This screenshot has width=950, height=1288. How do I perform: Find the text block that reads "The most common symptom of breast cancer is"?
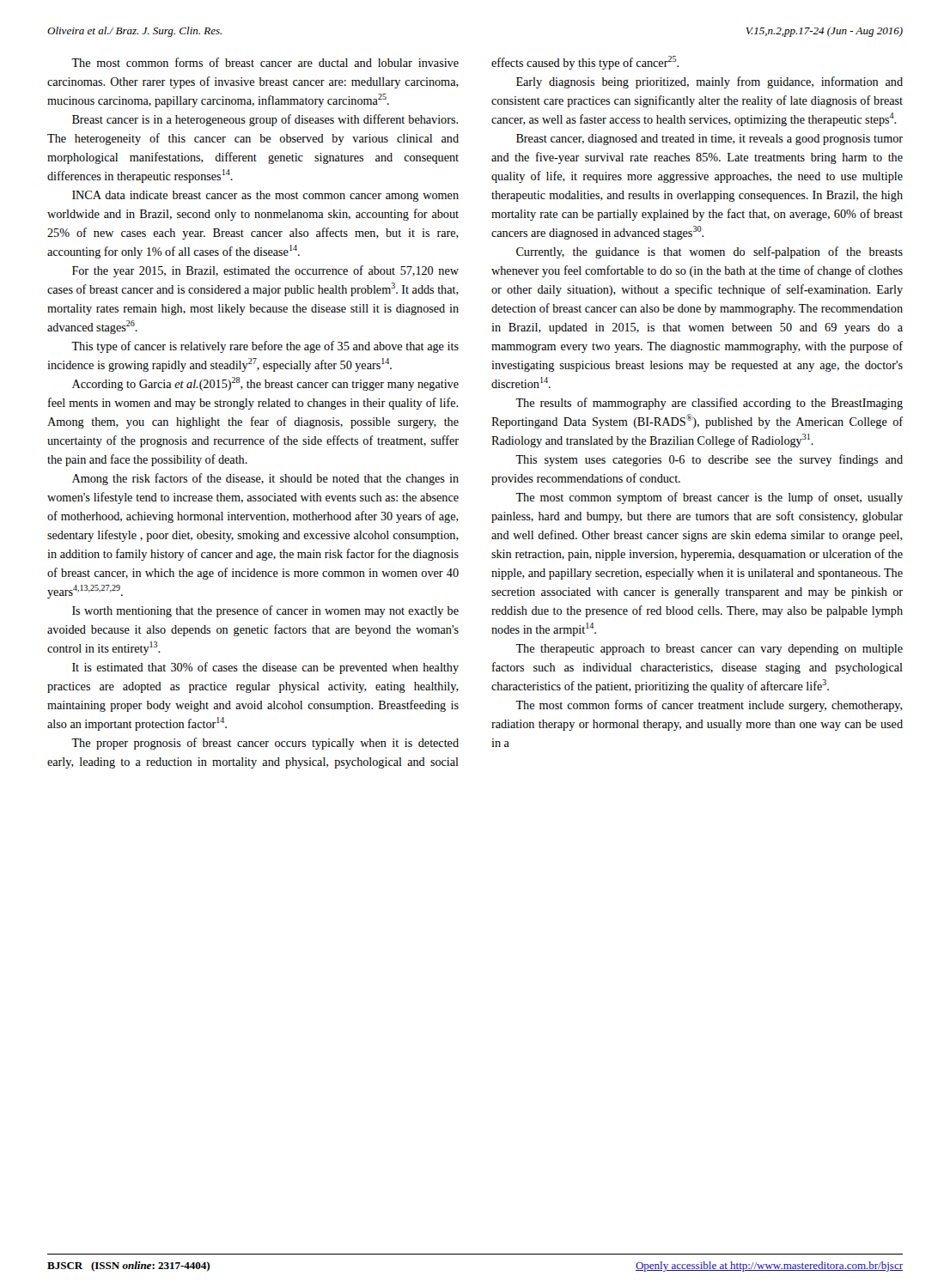click(x=697, y=563)
